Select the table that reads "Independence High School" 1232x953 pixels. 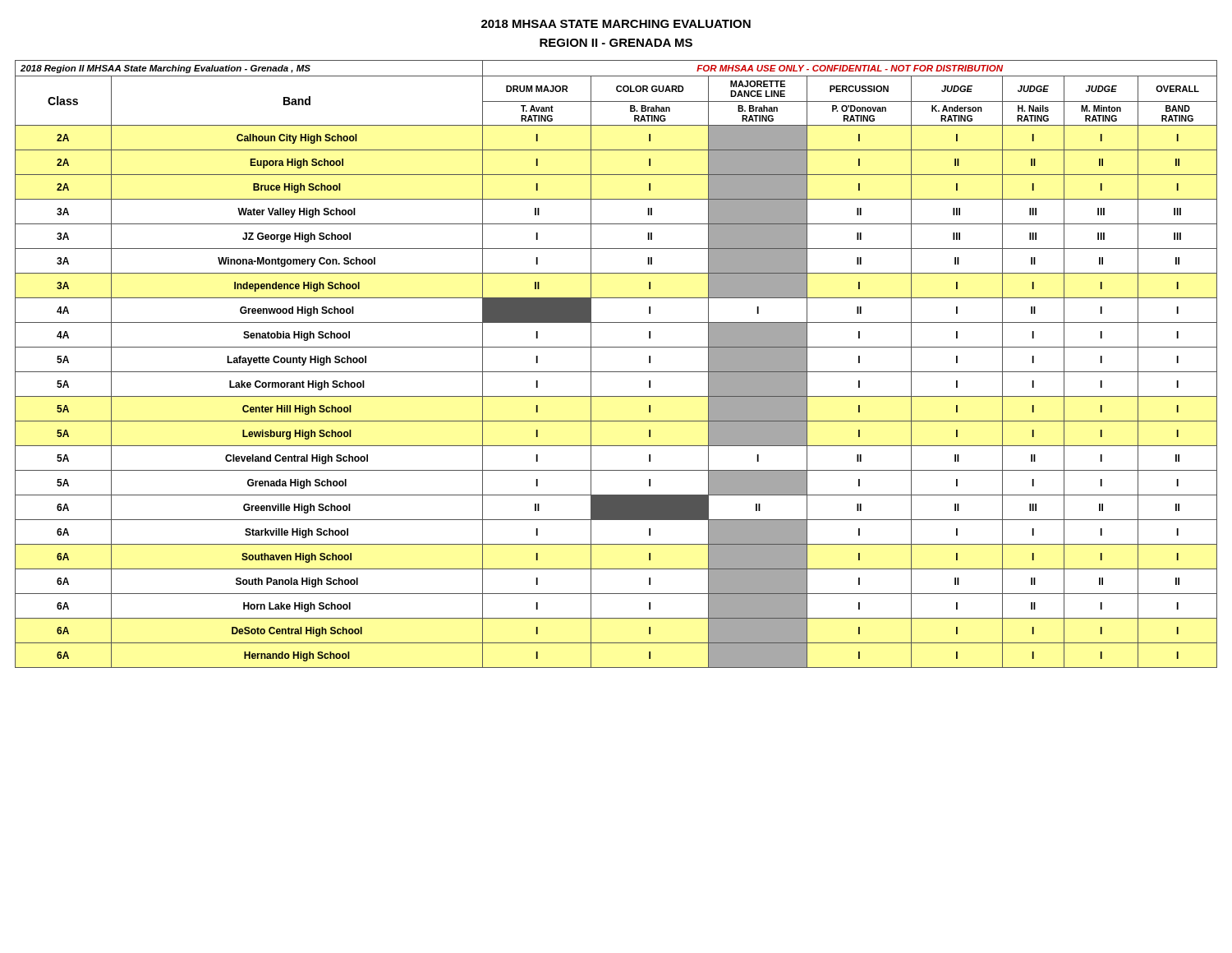616,364
